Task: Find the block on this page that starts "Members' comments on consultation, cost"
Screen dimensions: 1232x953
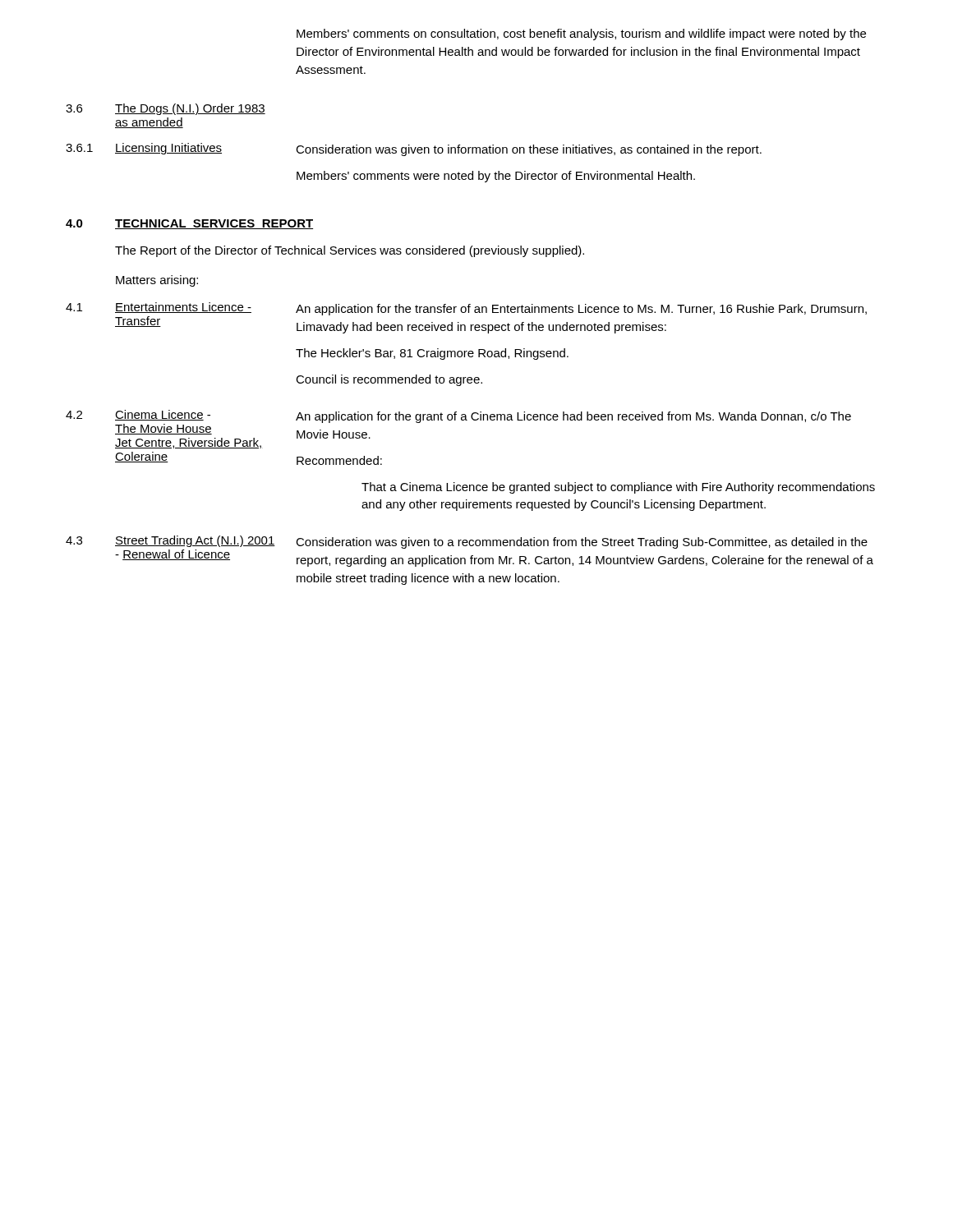Action: [591, 51]
